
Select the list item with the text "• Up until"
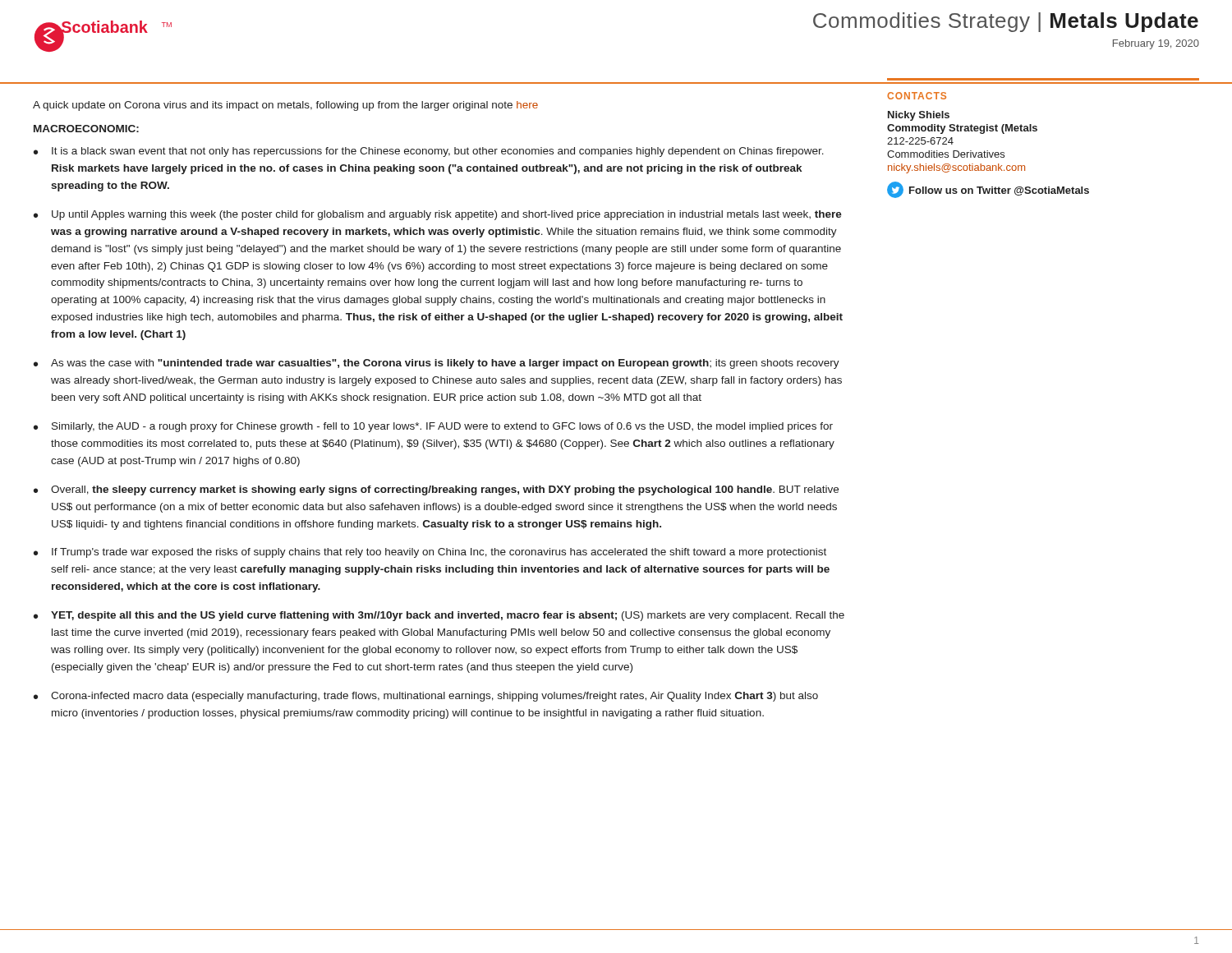coord(439,275)
